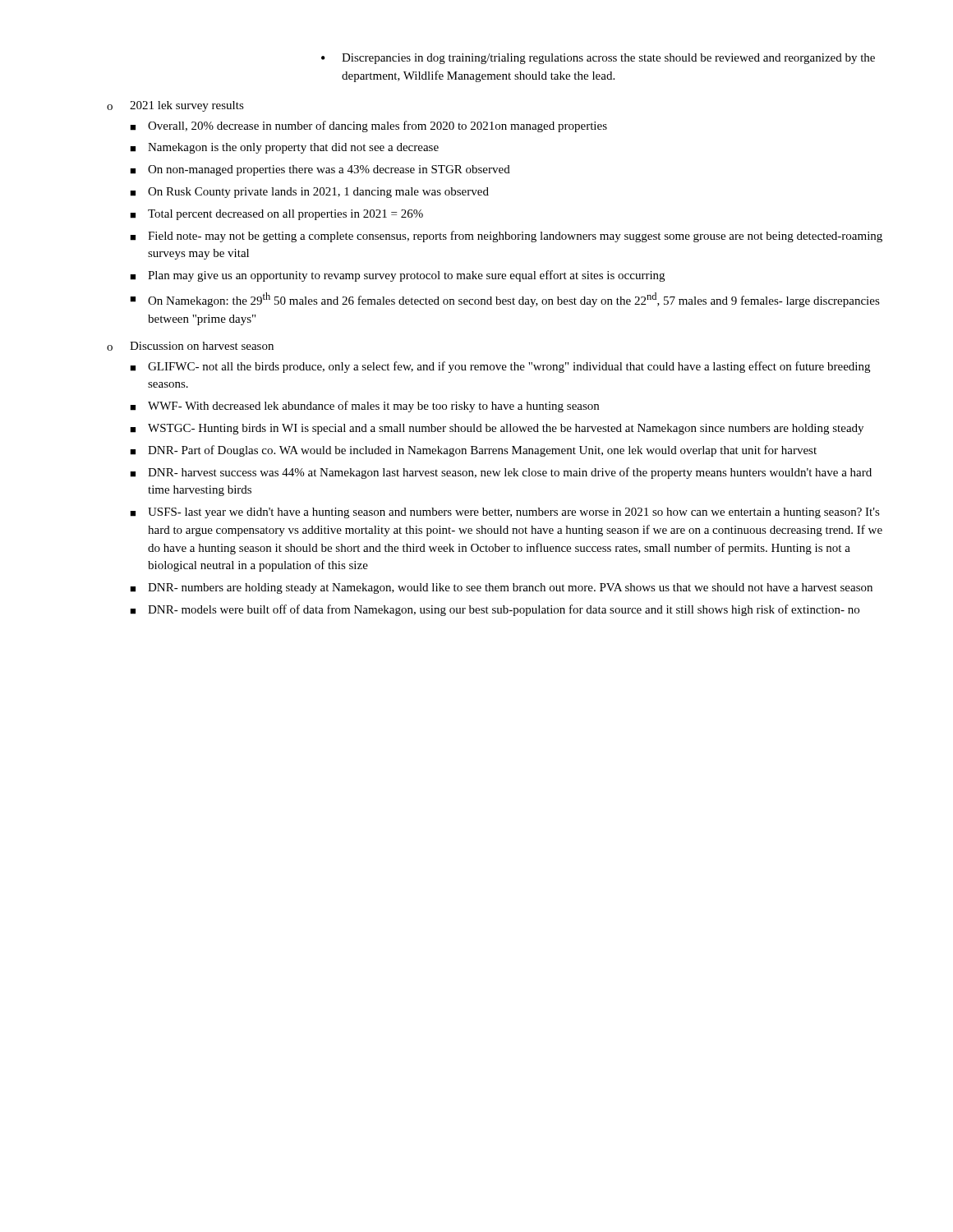Select the list item that says "■ On Rusk County"

(x=309, y=193)
